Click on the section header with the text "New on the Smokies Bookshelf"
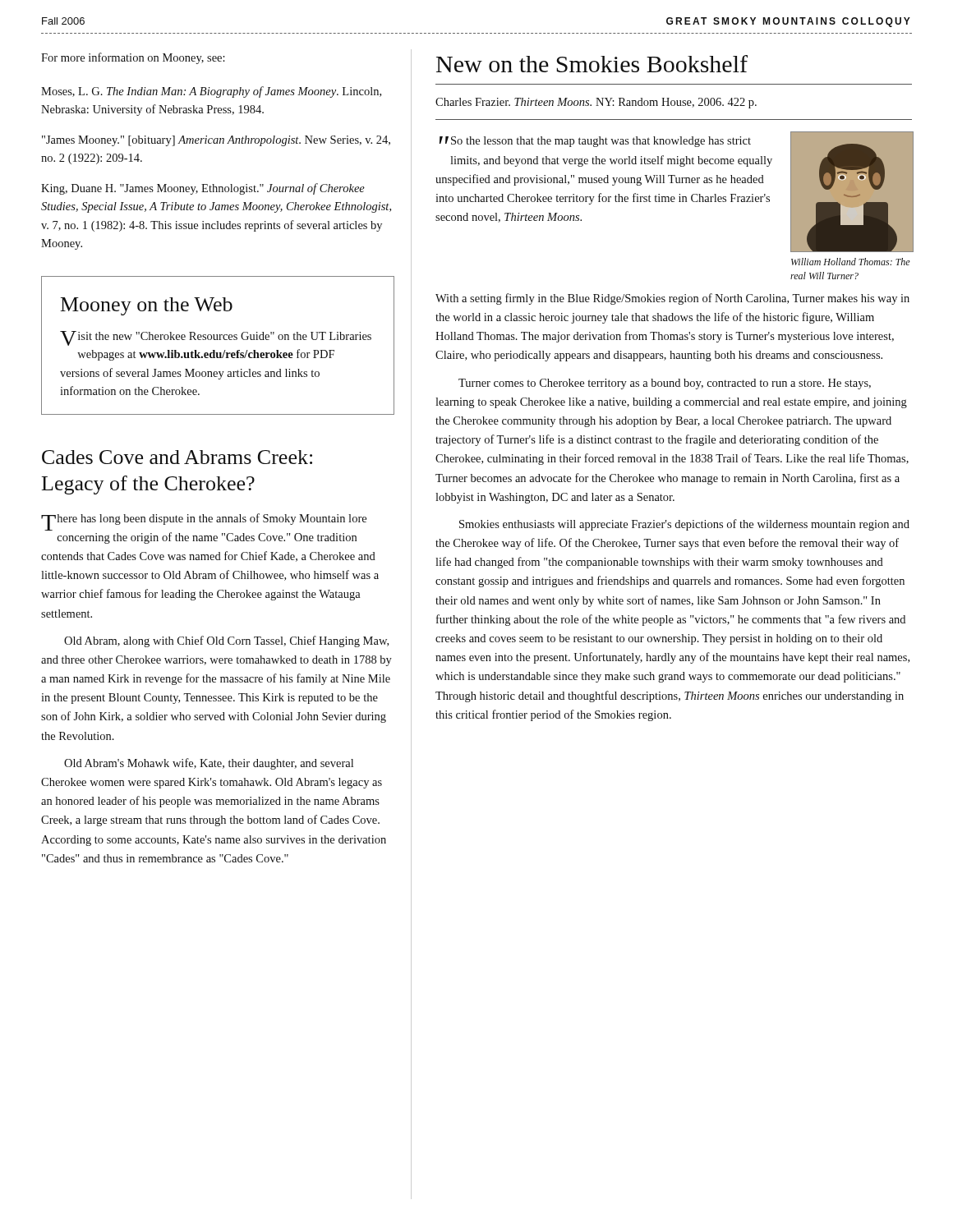Viewport: 953px width, 1232px height. 592,64
